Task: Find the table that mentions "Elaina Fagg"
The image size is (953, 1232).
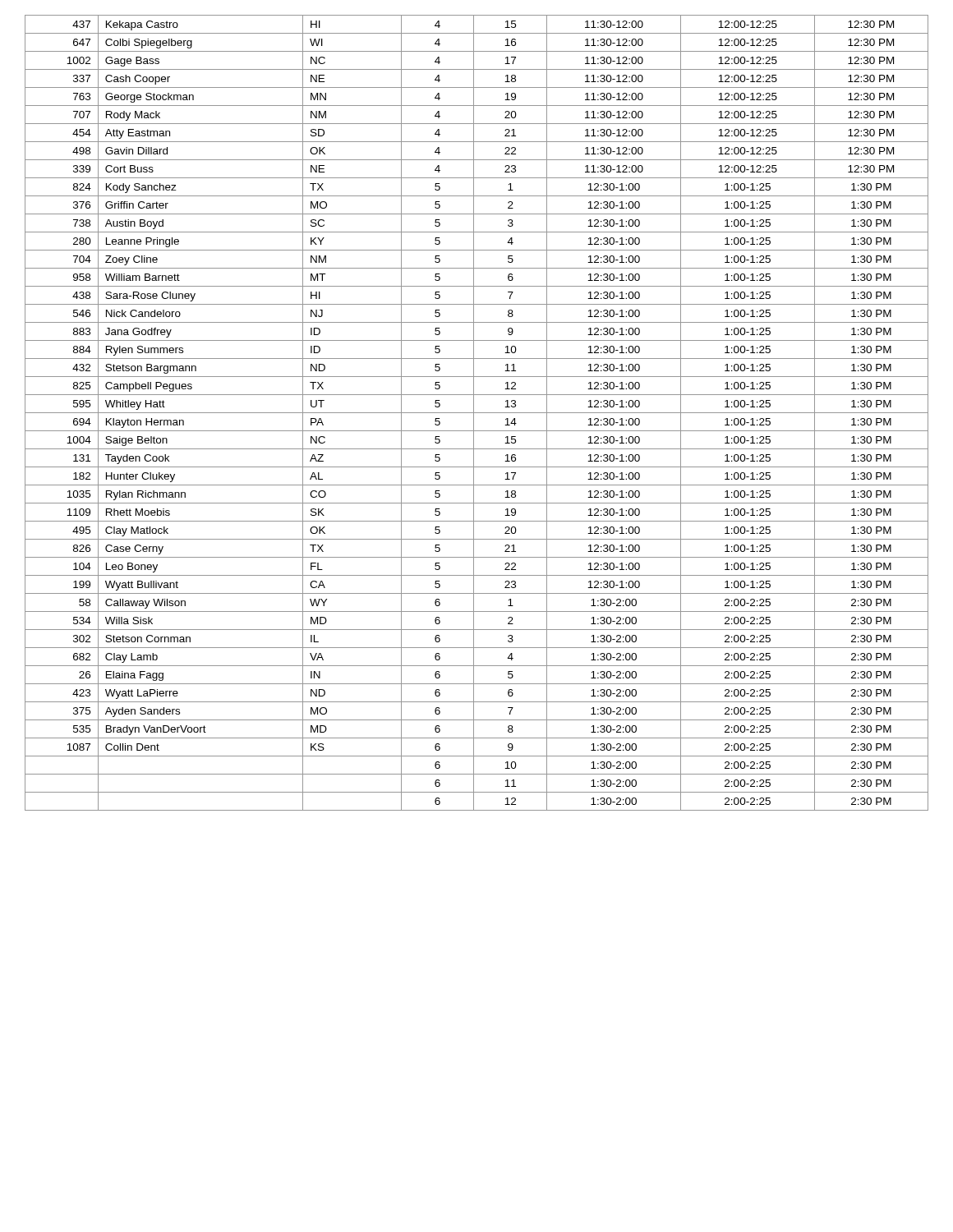Action: (x=476, y=413)
